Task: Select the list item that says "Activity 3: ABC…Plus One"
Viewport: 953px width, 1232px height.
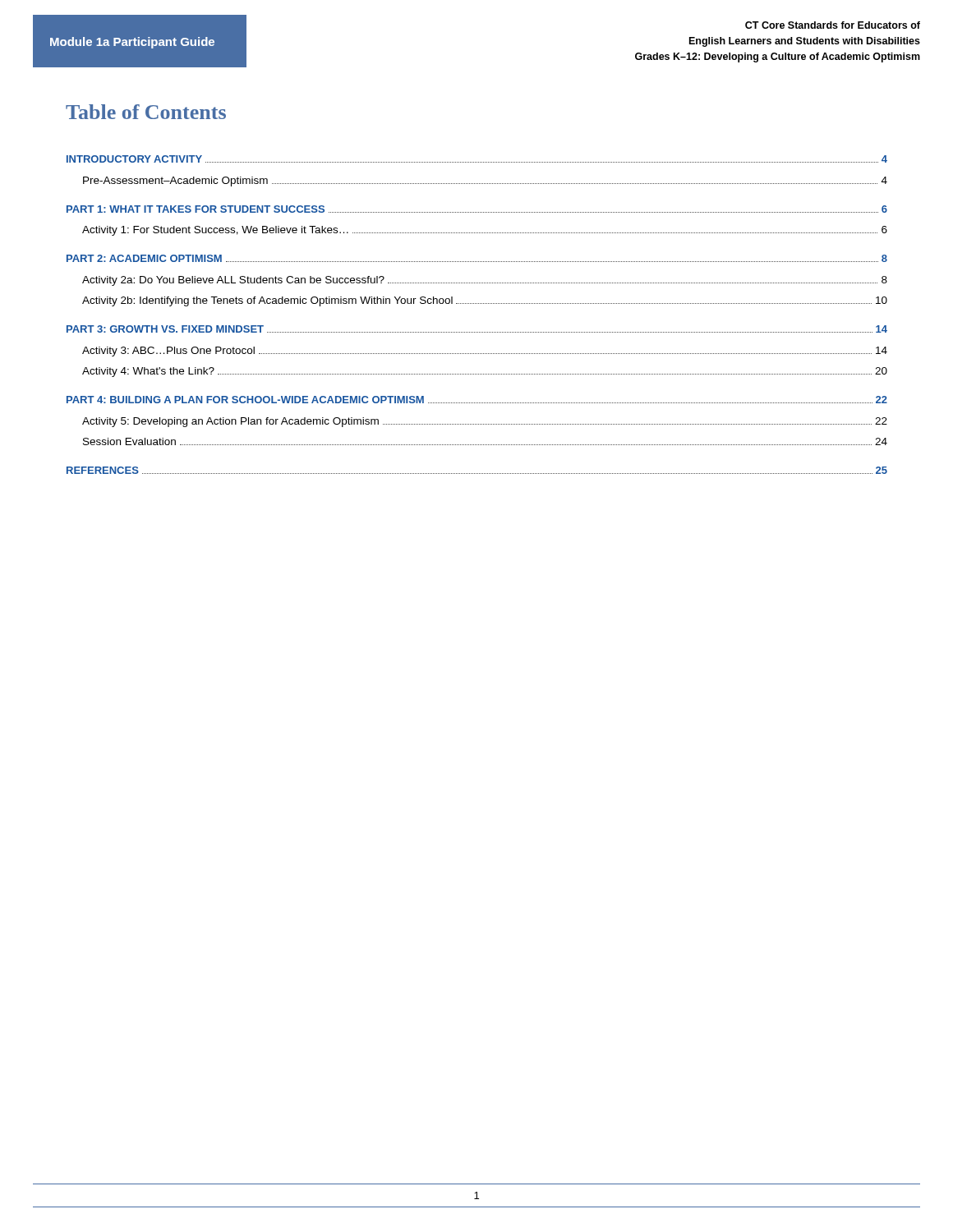Action: click(485, 350)
